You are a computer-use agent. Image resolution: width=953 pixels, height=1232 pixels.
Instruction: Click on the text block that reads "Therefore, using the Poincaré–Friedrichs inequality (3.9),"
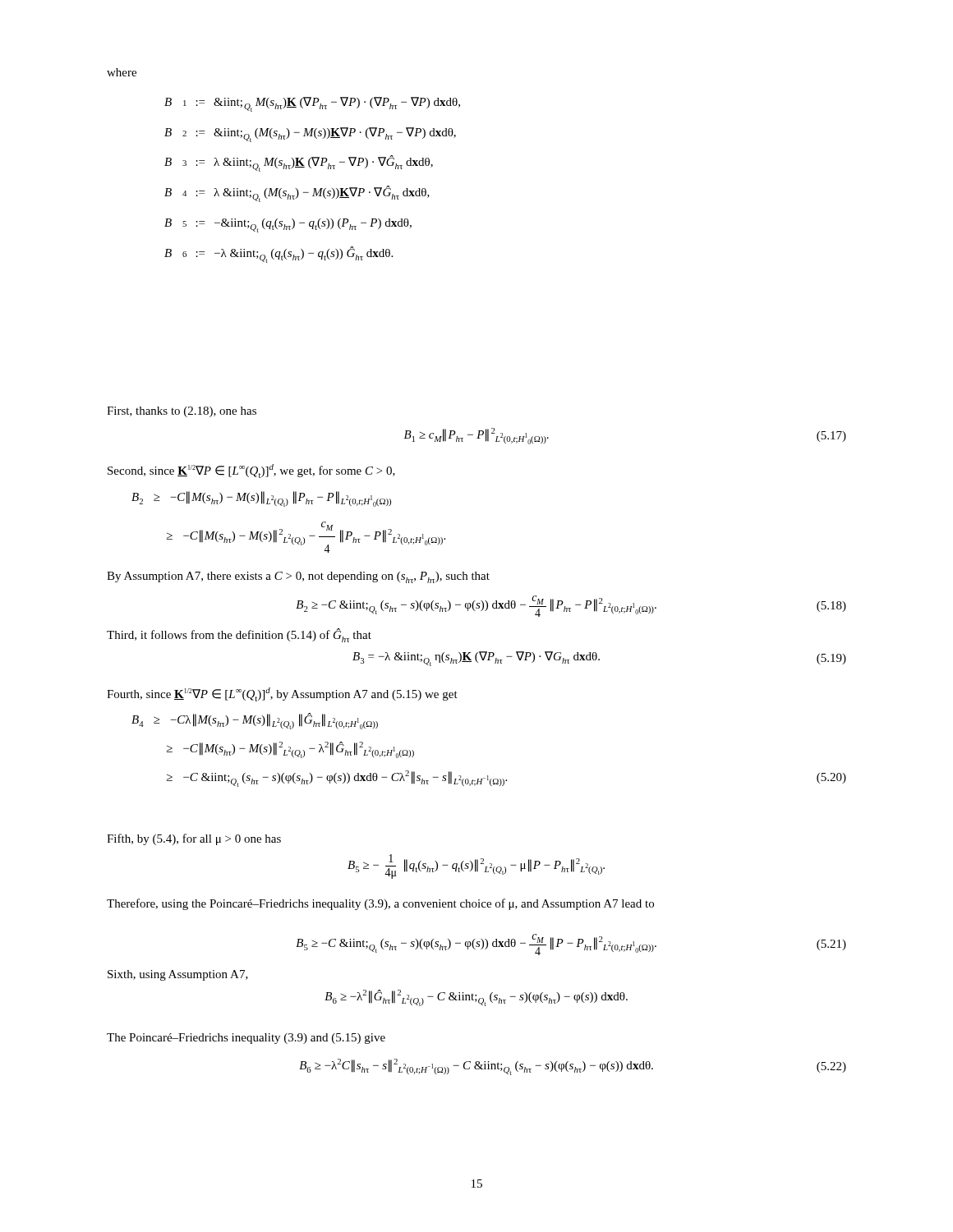381,903
